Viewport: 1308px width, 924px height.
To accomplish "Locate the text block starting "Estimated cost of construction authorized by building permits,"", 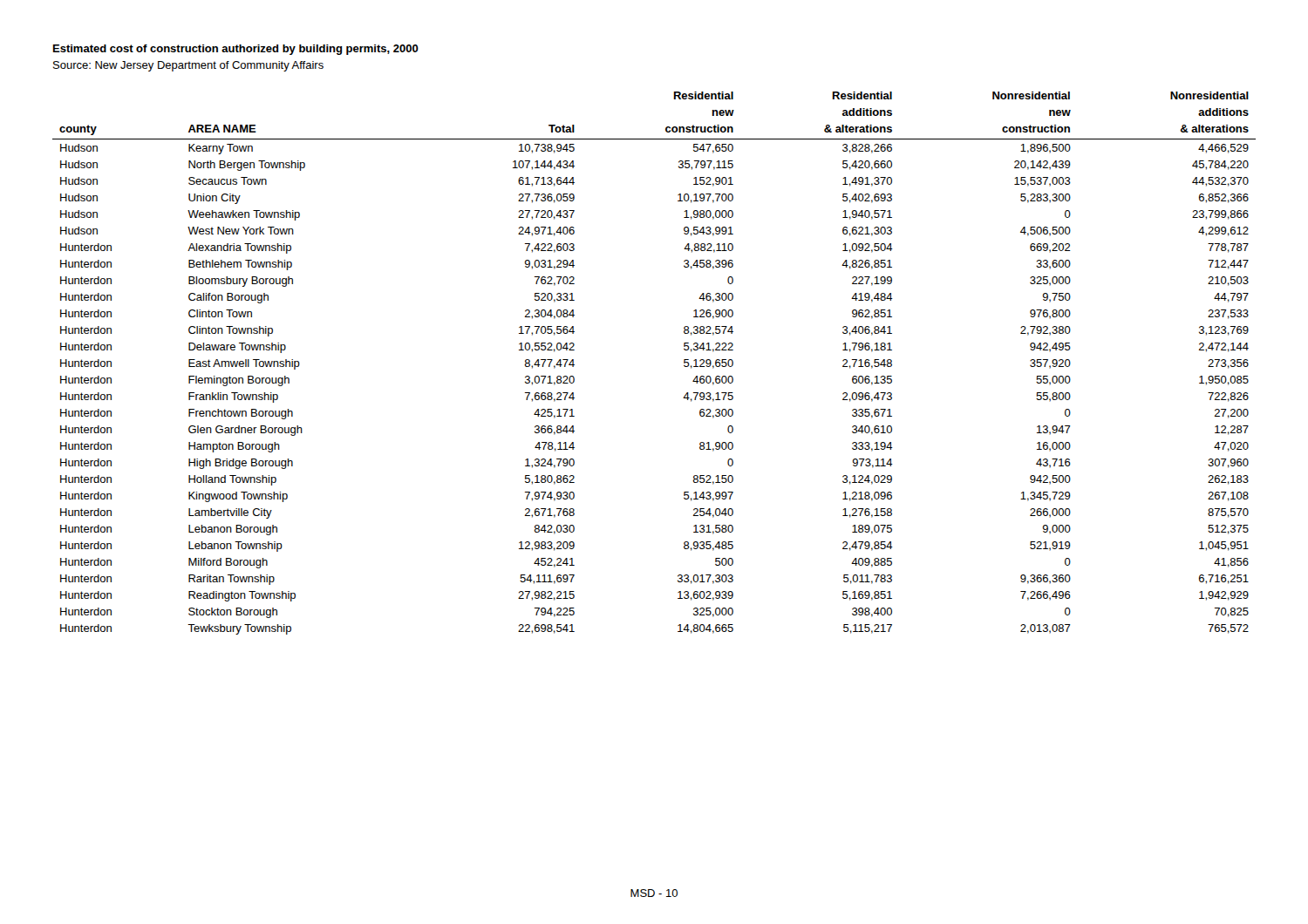I will [x=235, y=48].
